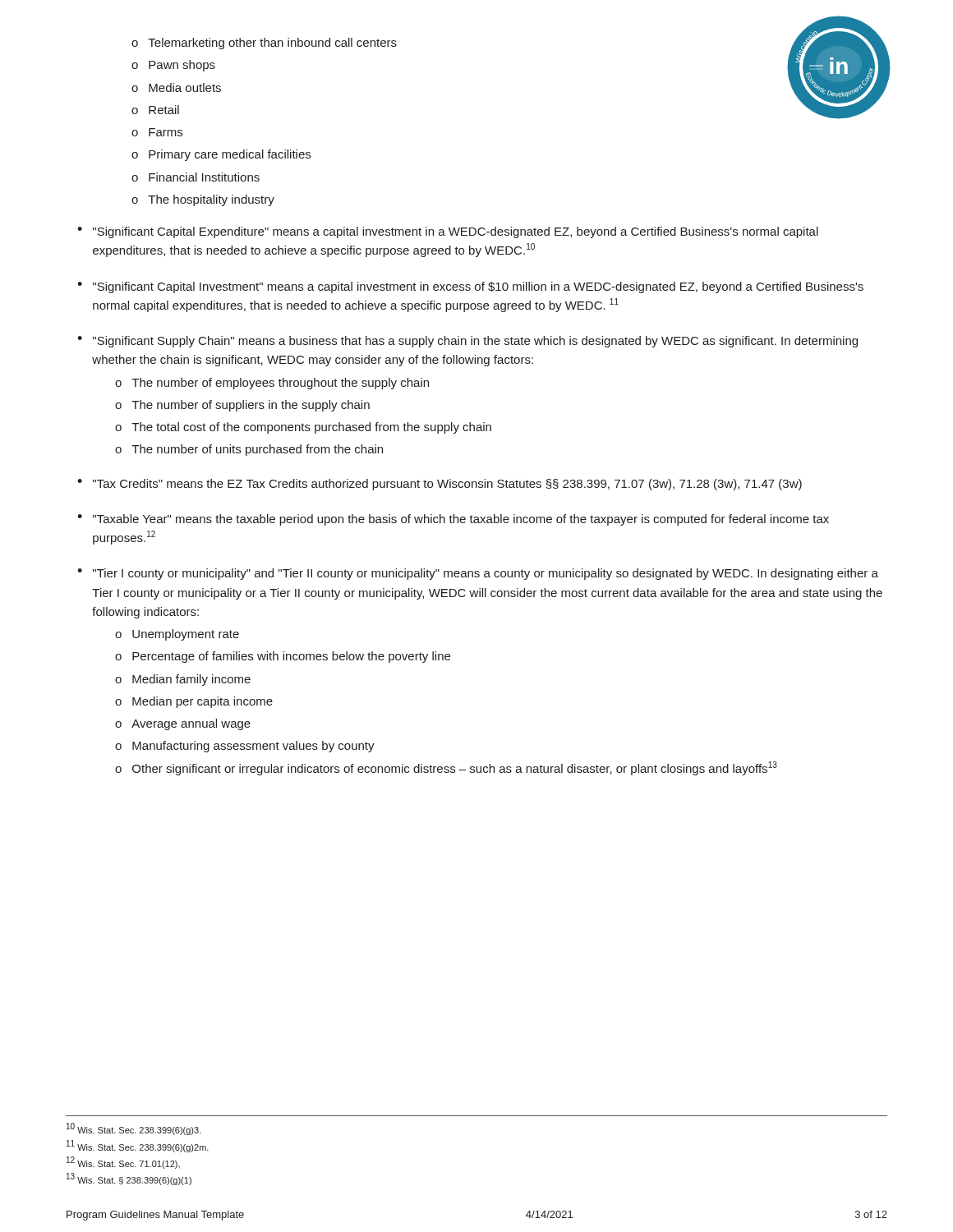Locate the list item with the text "o Pawn shops"
The height and width of the screenshot is (1232, 953).
pos(173,65)
